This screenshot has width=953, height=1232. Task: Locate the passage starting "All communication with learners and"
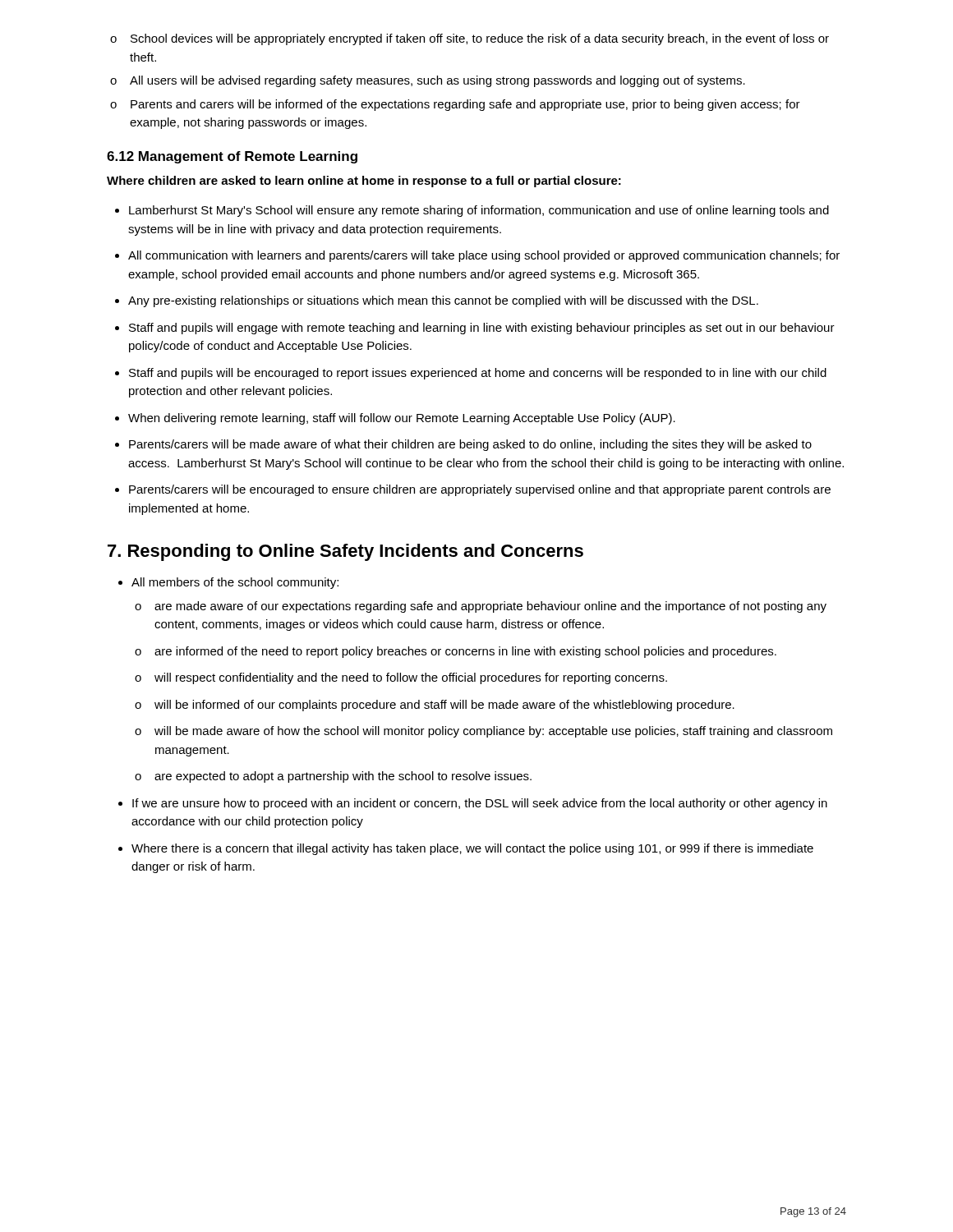point(476,265)
